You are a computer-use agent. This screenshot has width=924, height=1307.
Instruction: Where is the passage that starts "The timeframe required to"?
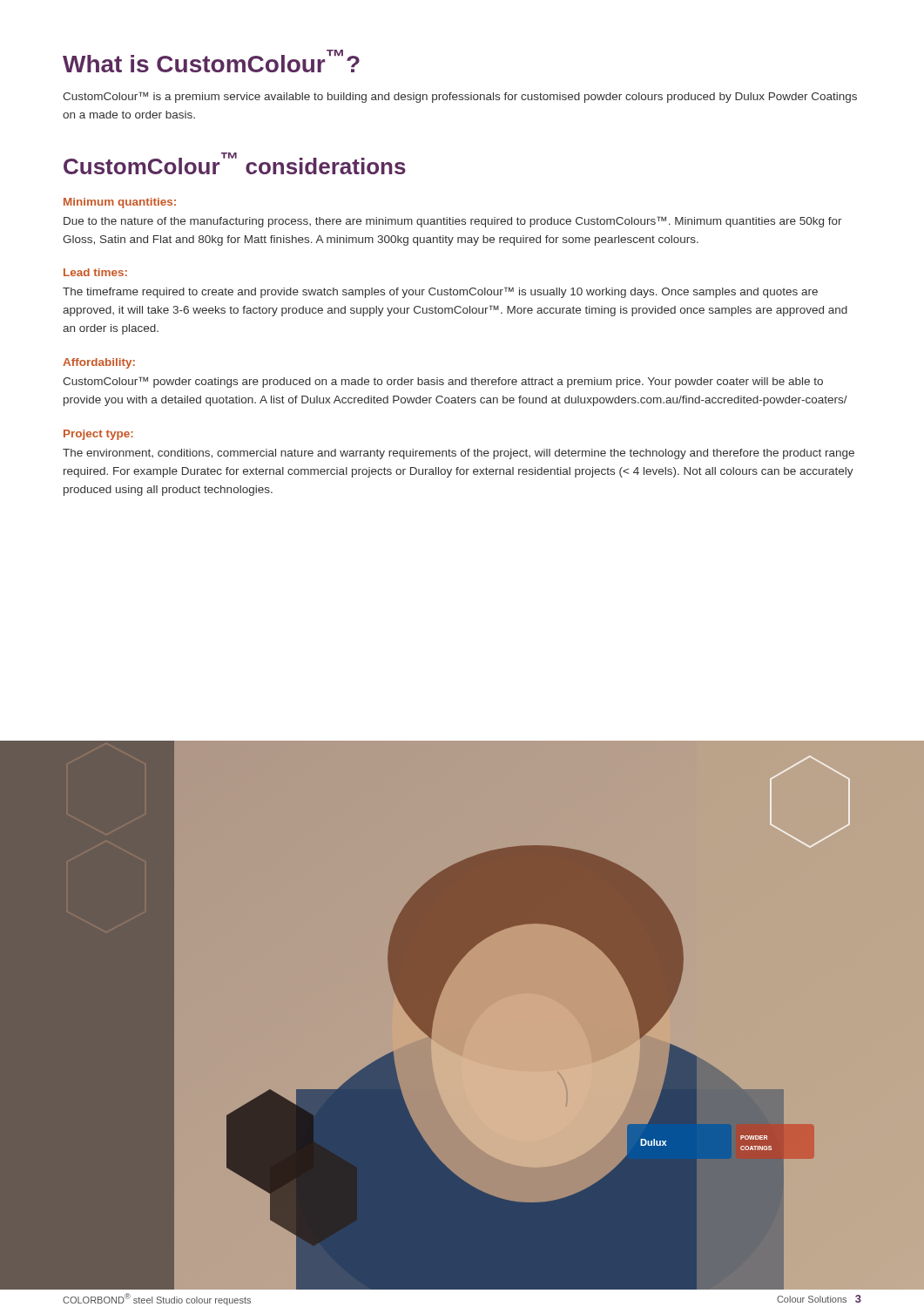click(x=455, y=310)
